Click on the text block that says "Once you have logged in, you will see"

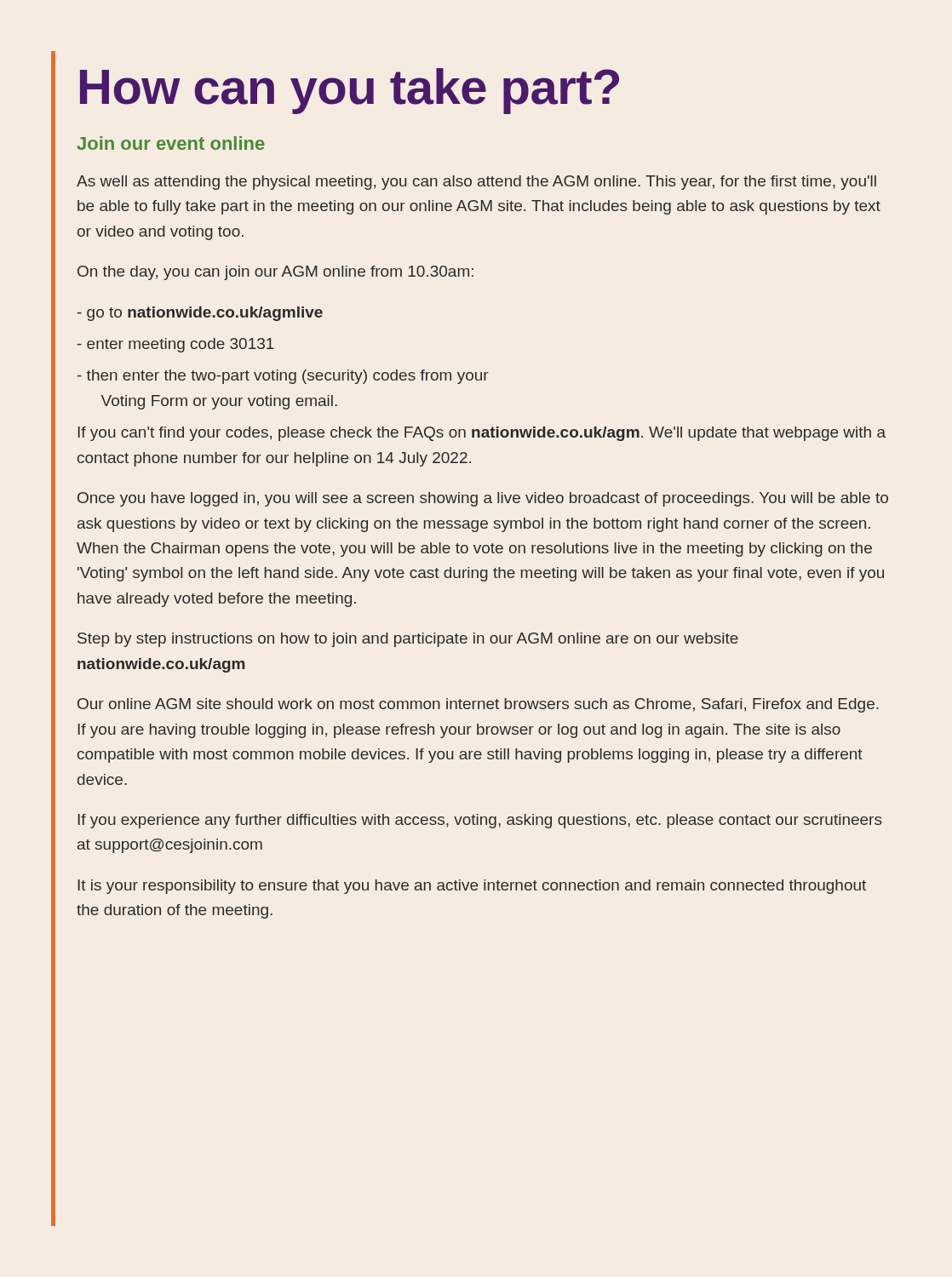[x=485, y=548]
